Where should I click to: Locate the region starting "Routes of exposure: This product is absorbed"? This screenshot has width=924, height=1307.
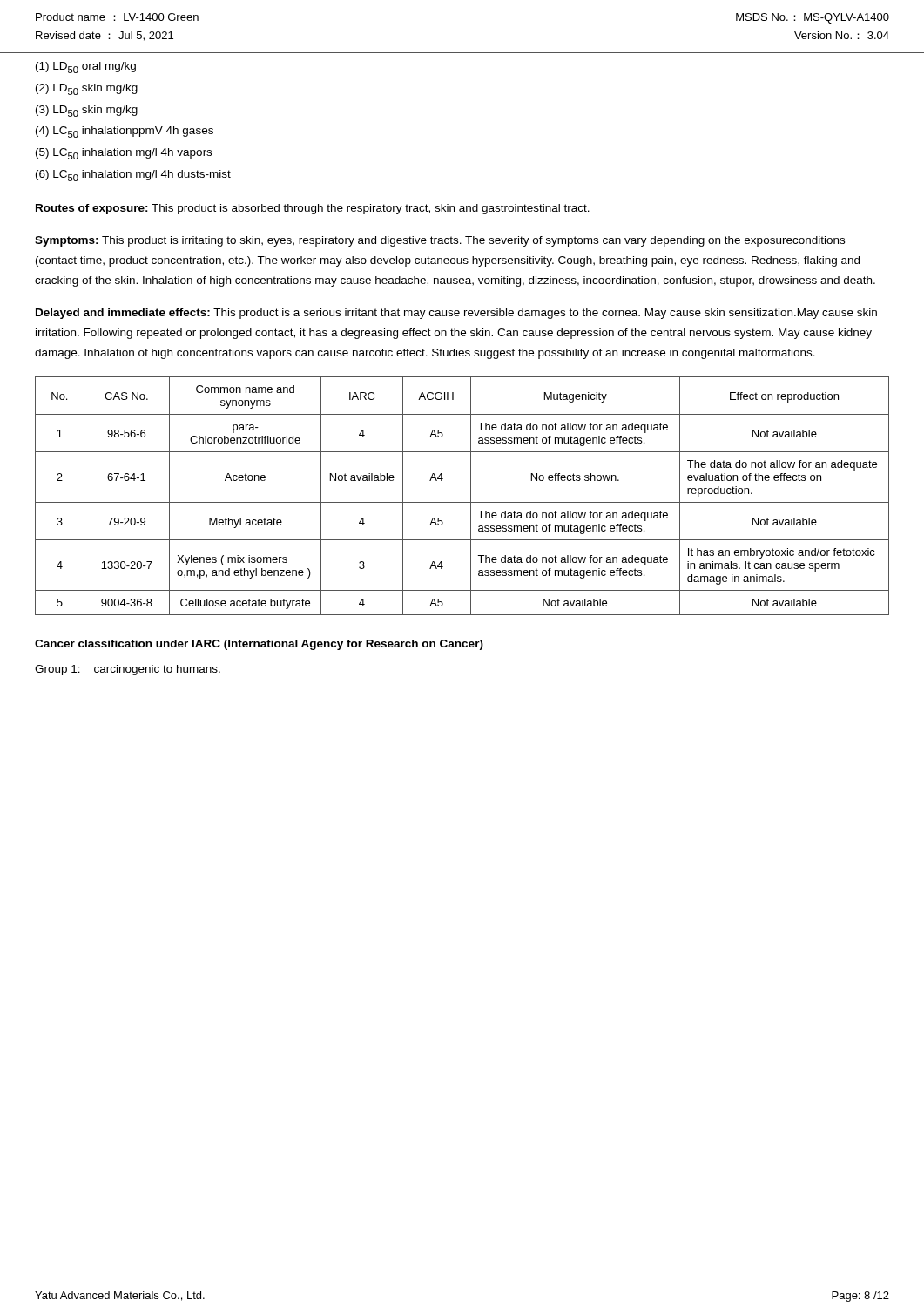click(312, 208)
